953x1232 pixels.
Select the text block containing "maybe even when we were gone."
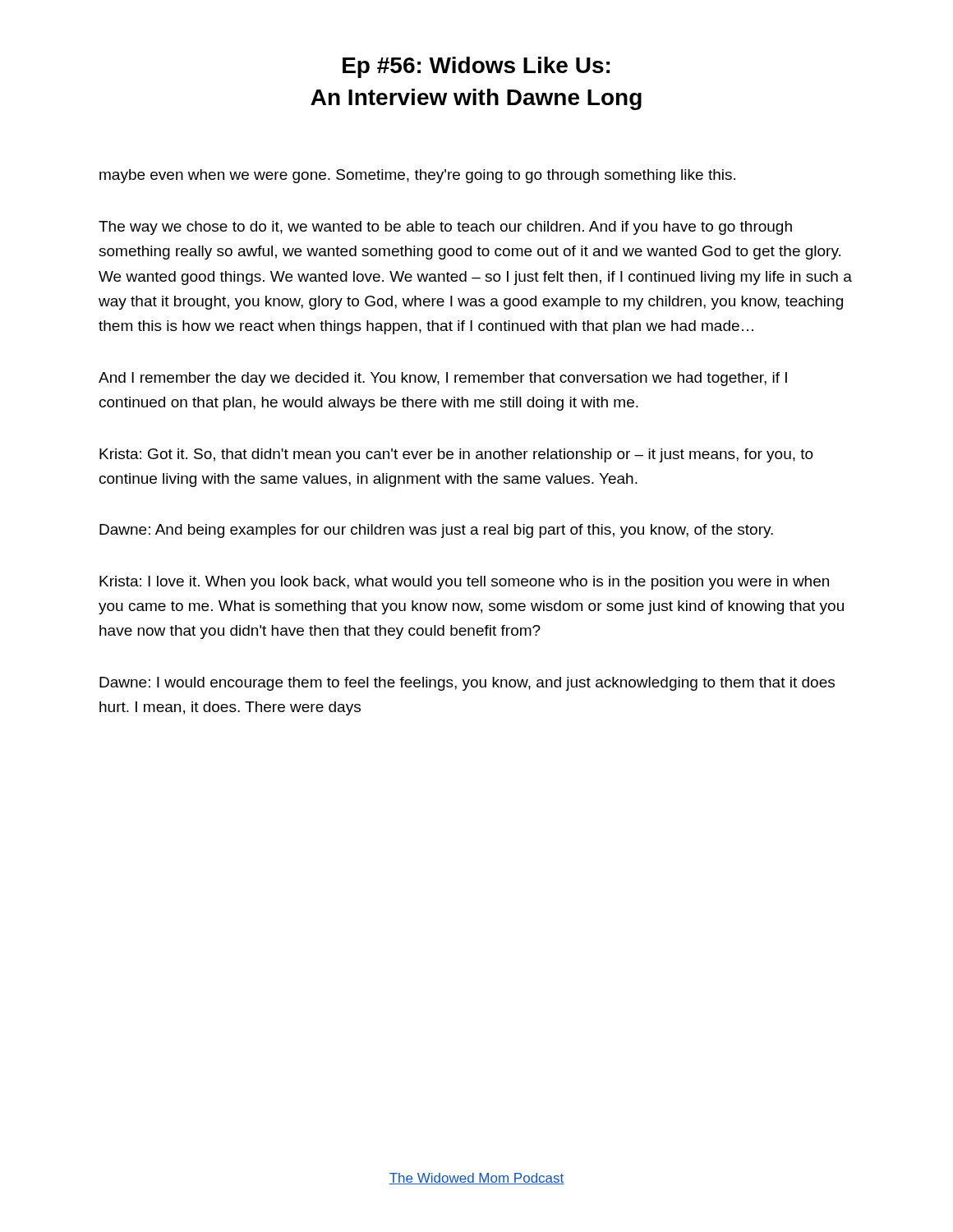418,175
